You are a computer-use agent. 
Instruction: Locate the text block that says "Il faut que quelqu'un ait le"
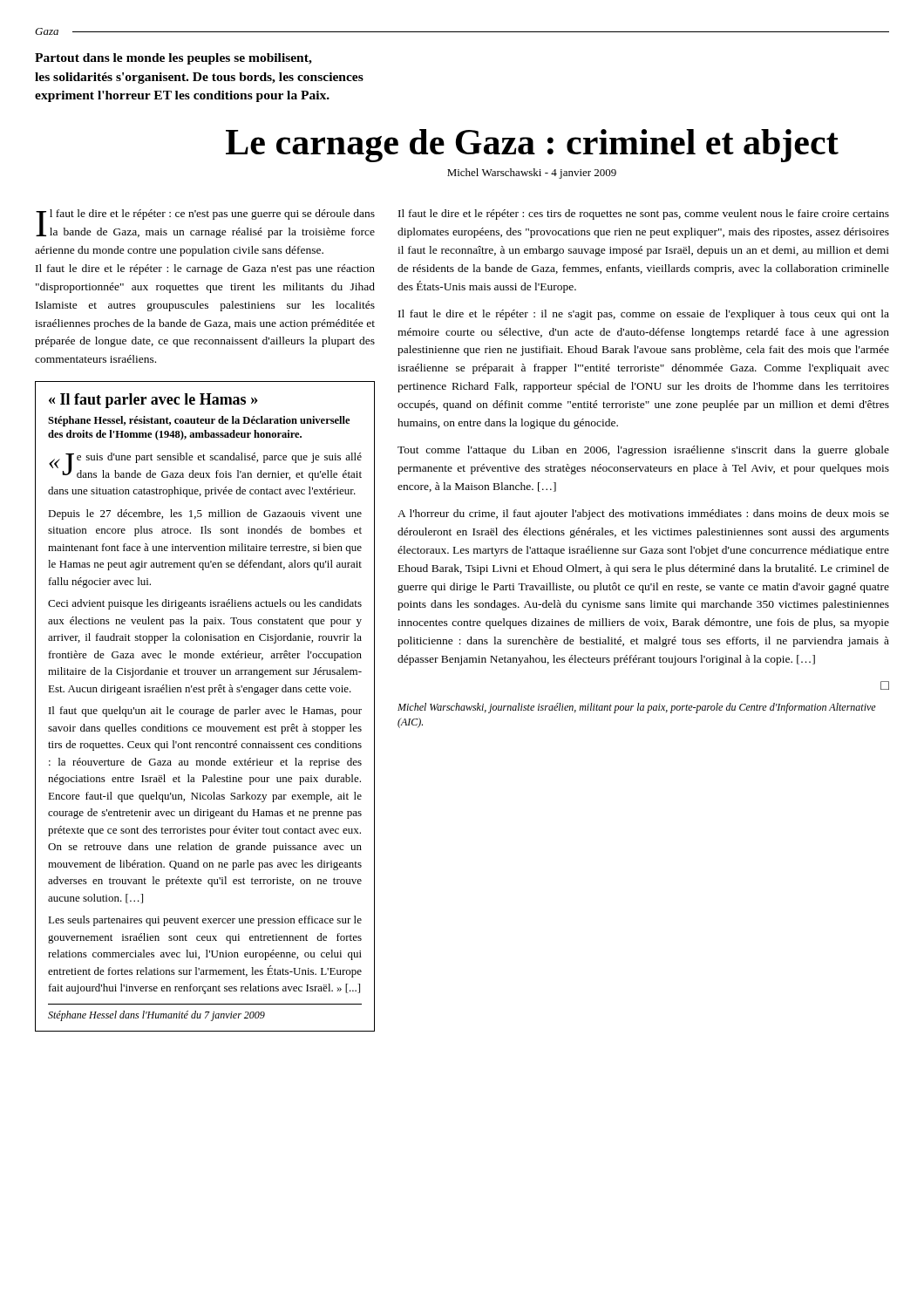205,804
